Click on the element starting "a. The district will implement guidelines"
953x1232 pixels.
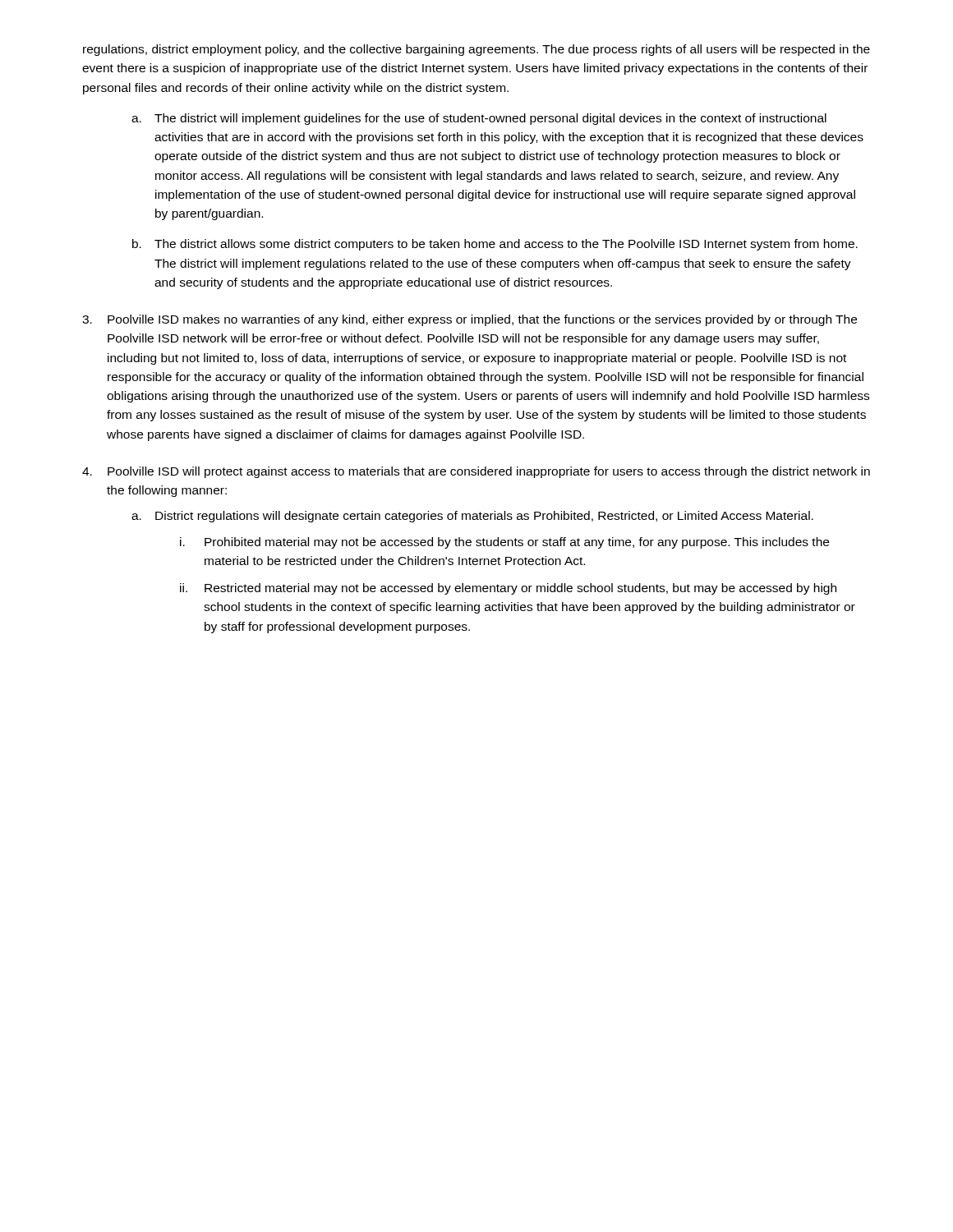(x=501, y=165)
